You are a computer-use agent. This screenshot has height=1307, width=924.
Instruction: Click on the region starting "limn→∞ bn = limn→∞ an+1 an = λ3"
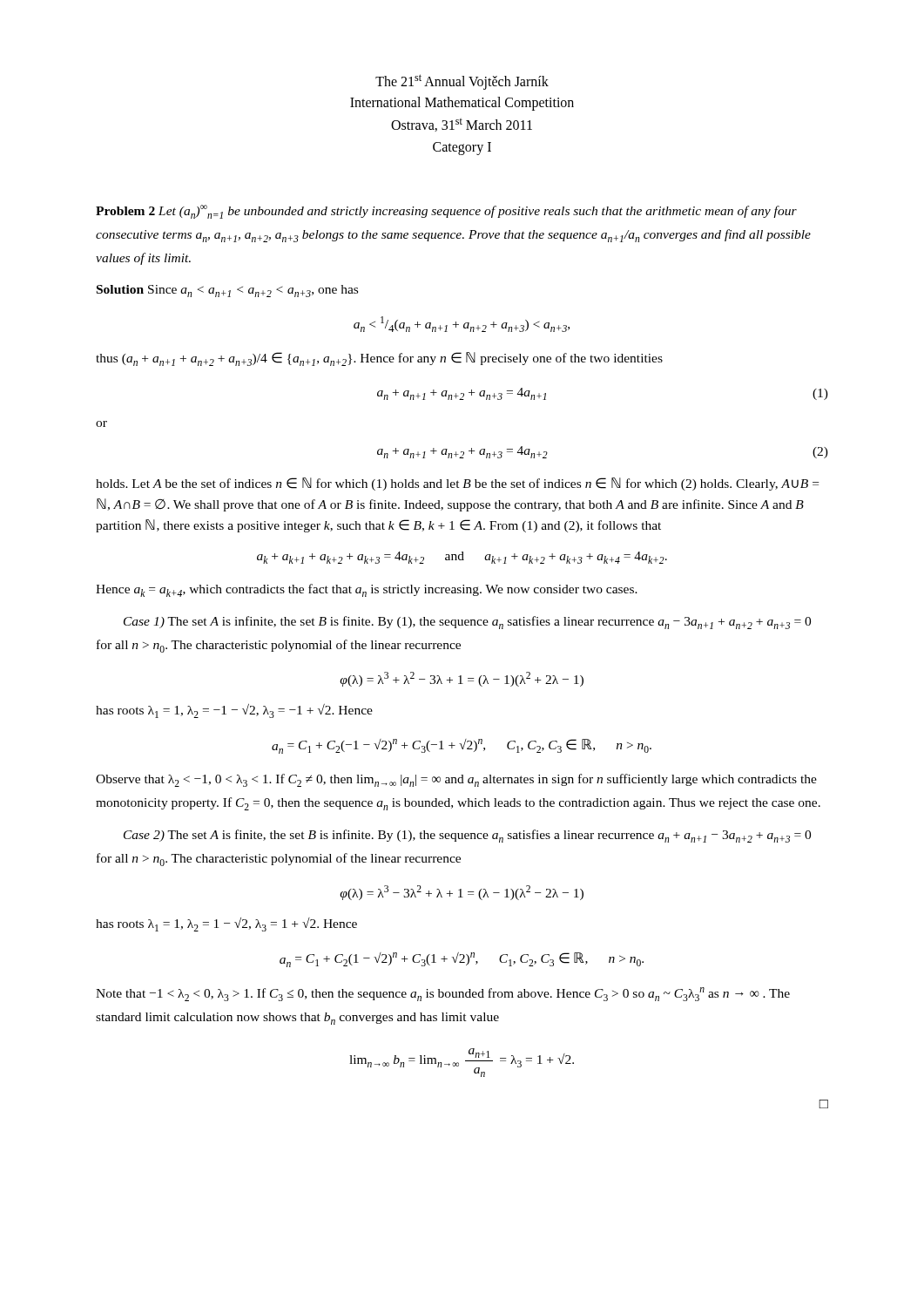[462, 1061]
